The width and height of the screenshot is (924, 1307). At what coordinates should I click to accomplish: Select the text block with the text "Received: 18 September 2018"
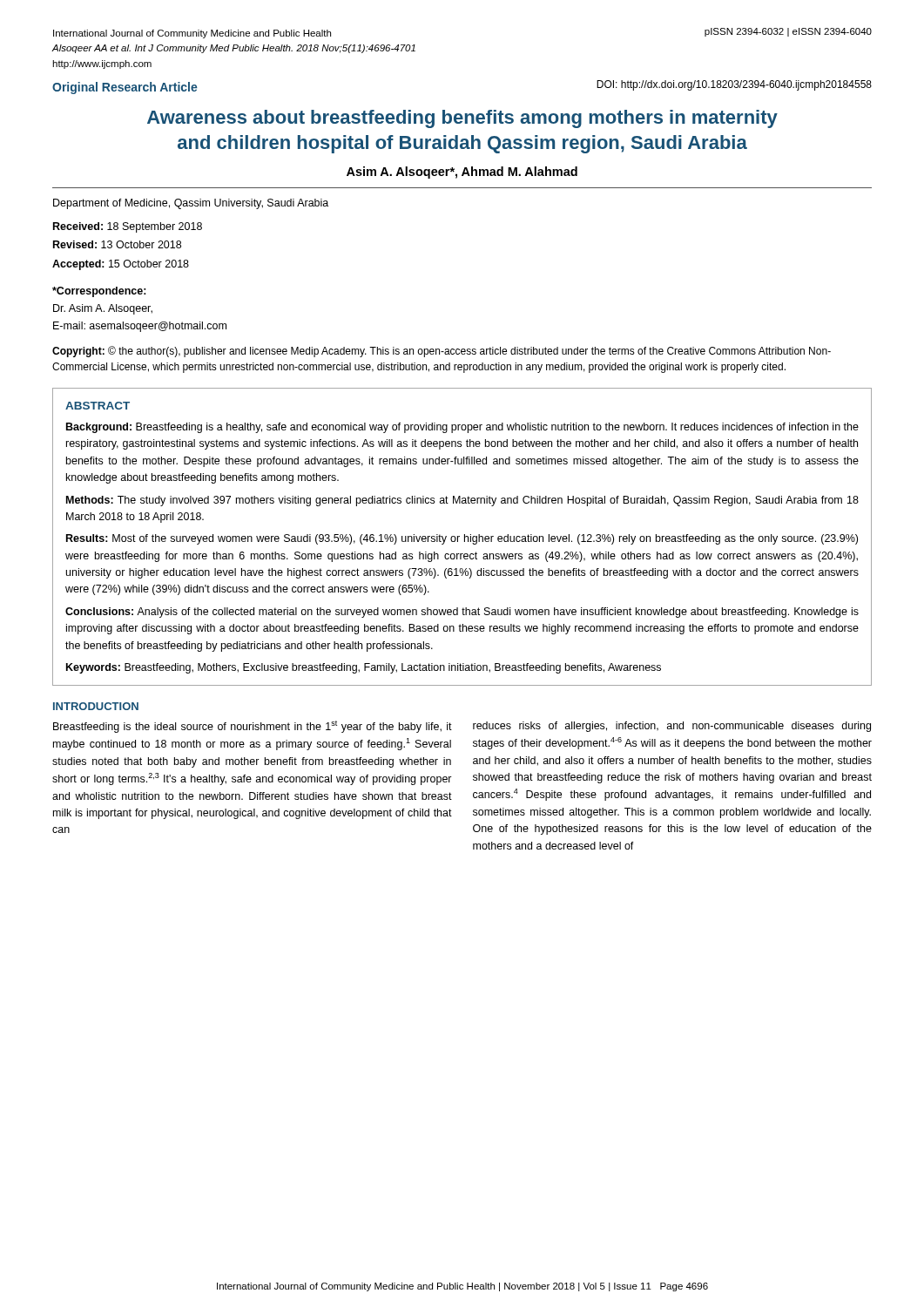(127, 245)
